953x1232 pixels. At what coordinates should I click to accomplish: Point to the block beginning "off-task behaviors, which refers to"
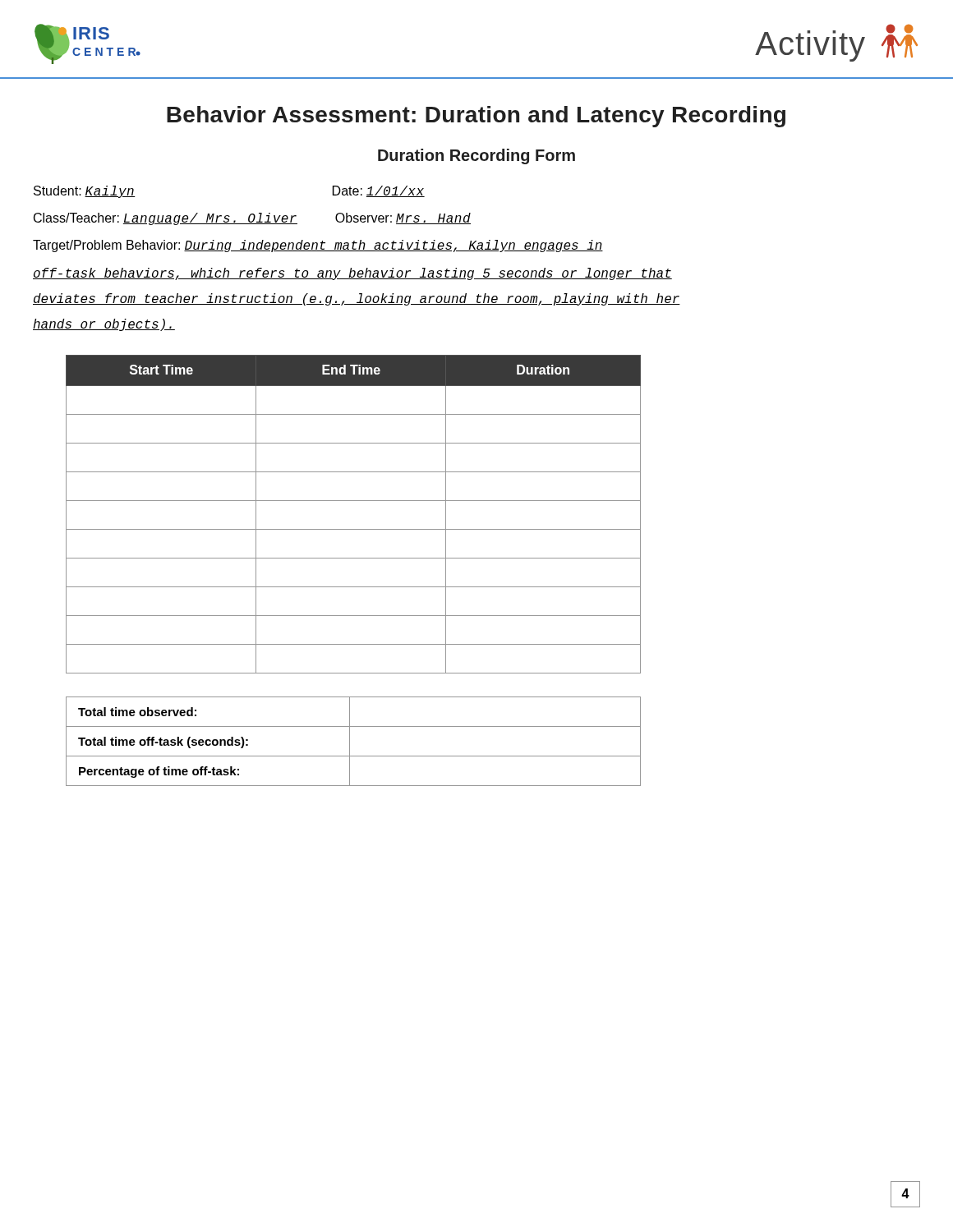352,274
